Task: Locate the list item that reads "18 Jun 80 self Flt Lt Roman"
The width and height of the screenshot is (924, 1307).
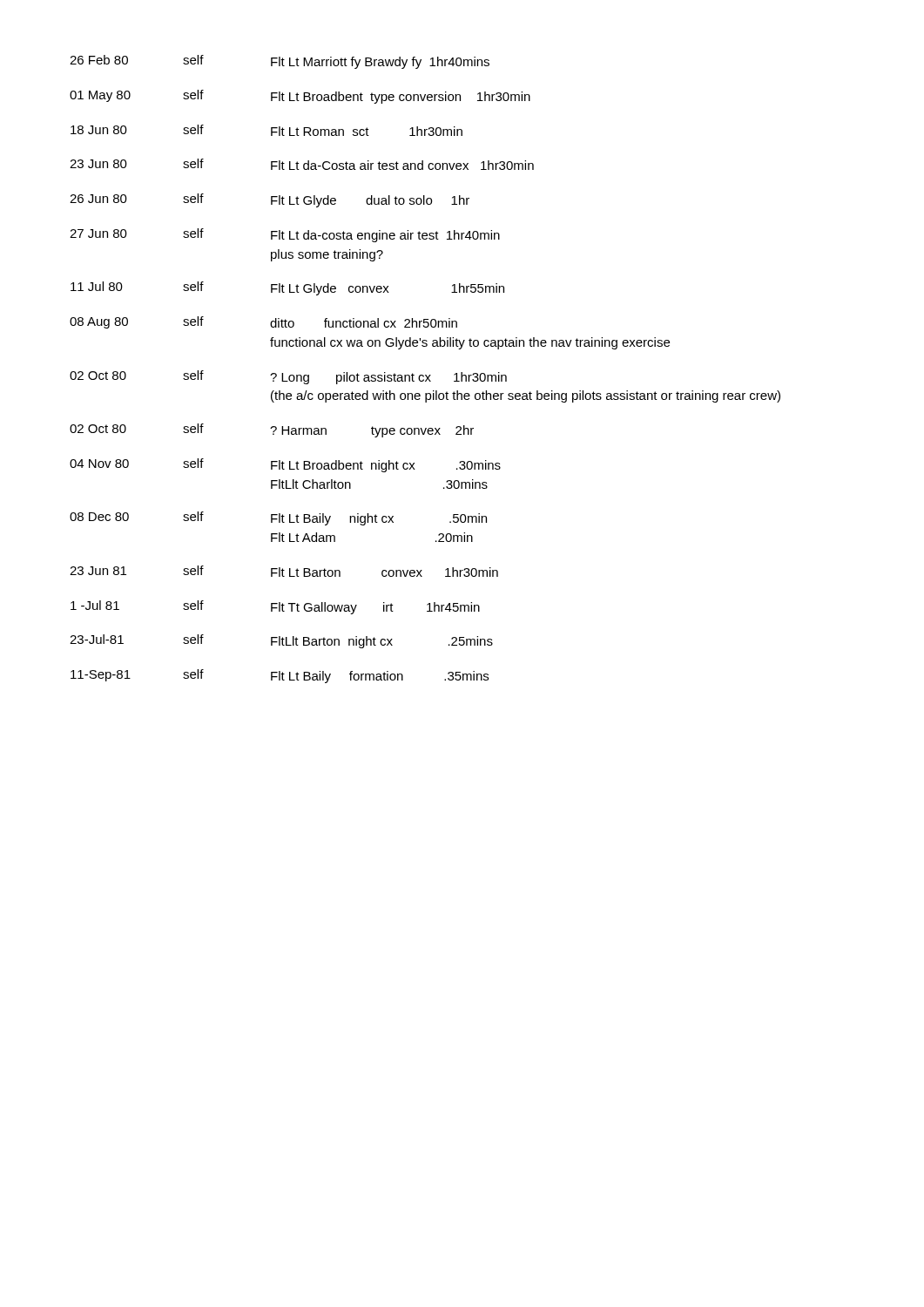Action: click(462, 131)
